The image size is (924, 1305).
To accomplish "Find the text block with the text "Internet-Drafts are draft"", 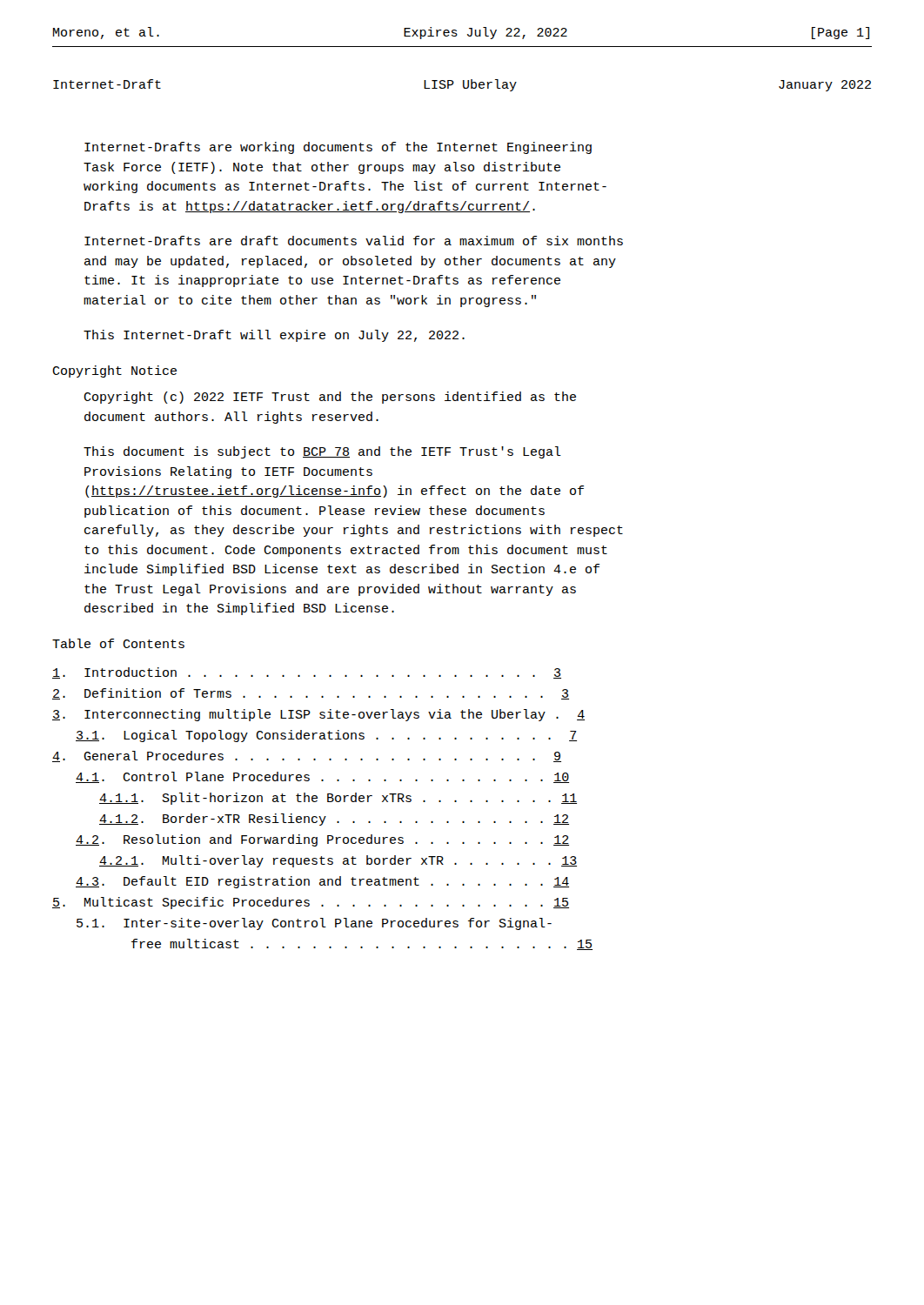I will click(354, 272).
